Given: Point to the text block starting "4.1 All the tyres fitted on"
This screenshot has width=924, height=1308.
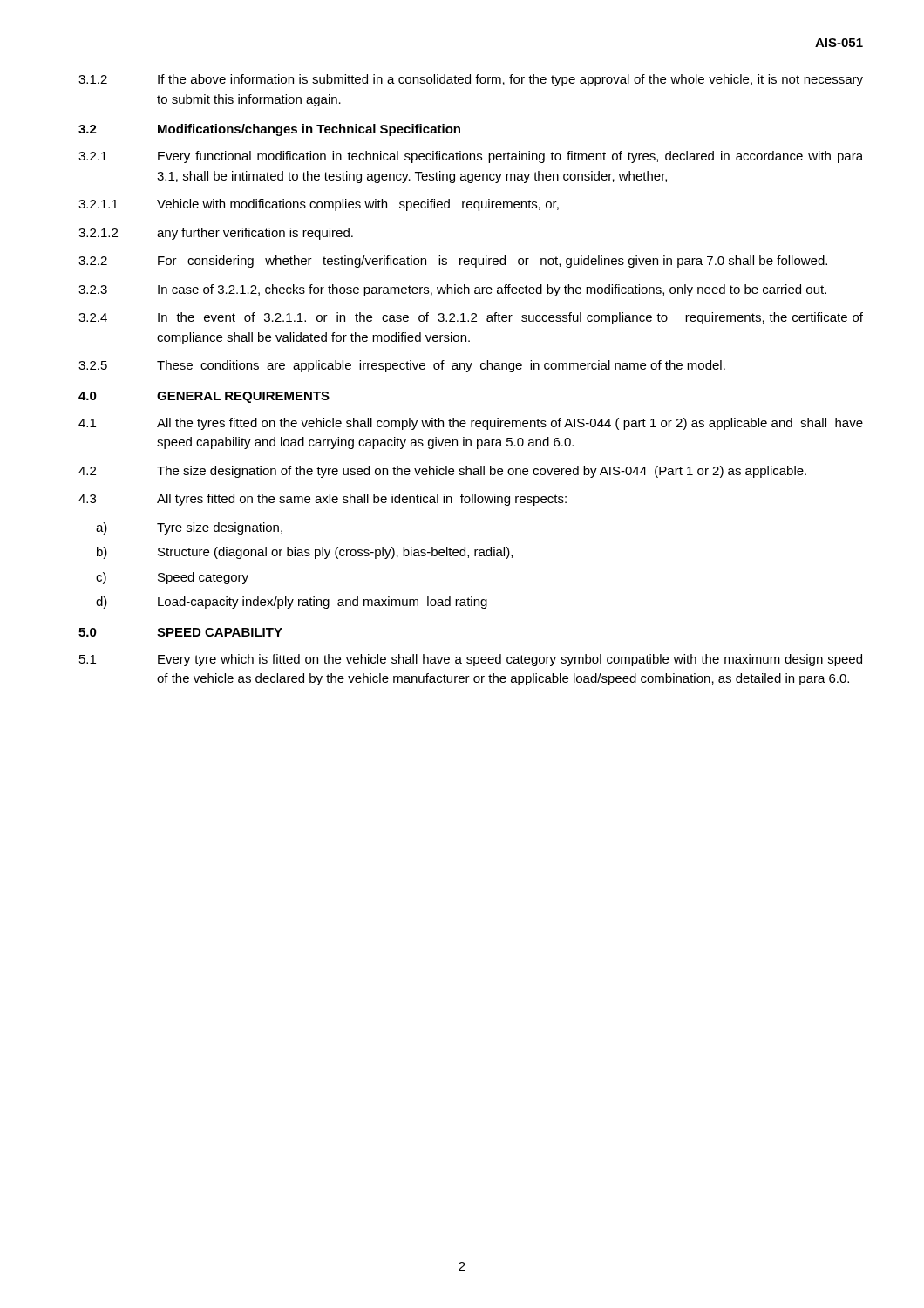Looking at the screenshot, I should [x=471, y=433].
